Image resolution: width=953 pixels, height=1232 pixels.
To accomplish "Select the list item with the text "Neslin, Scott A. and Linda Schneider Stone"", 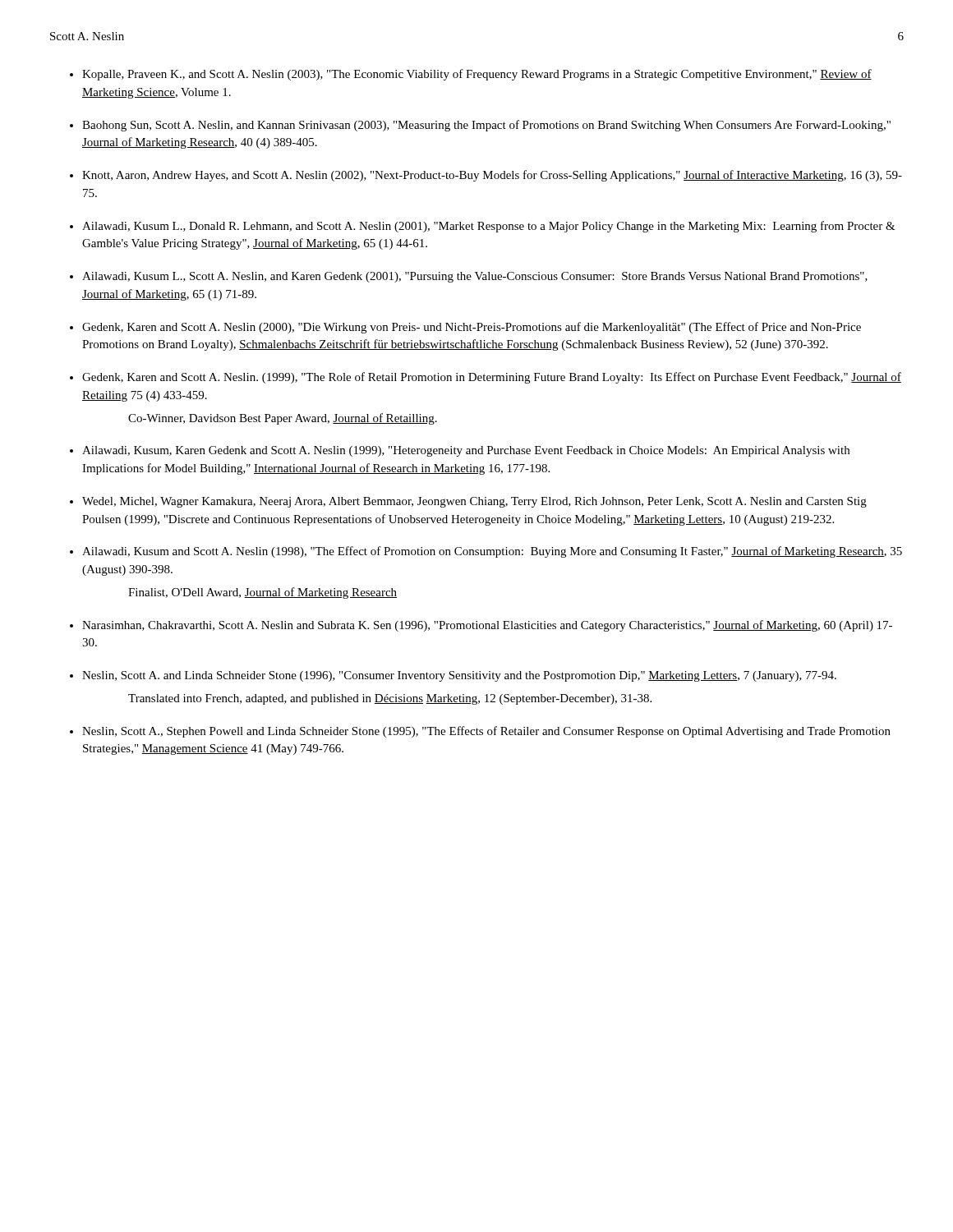I will pyautogui.click(x=493, y=688).
